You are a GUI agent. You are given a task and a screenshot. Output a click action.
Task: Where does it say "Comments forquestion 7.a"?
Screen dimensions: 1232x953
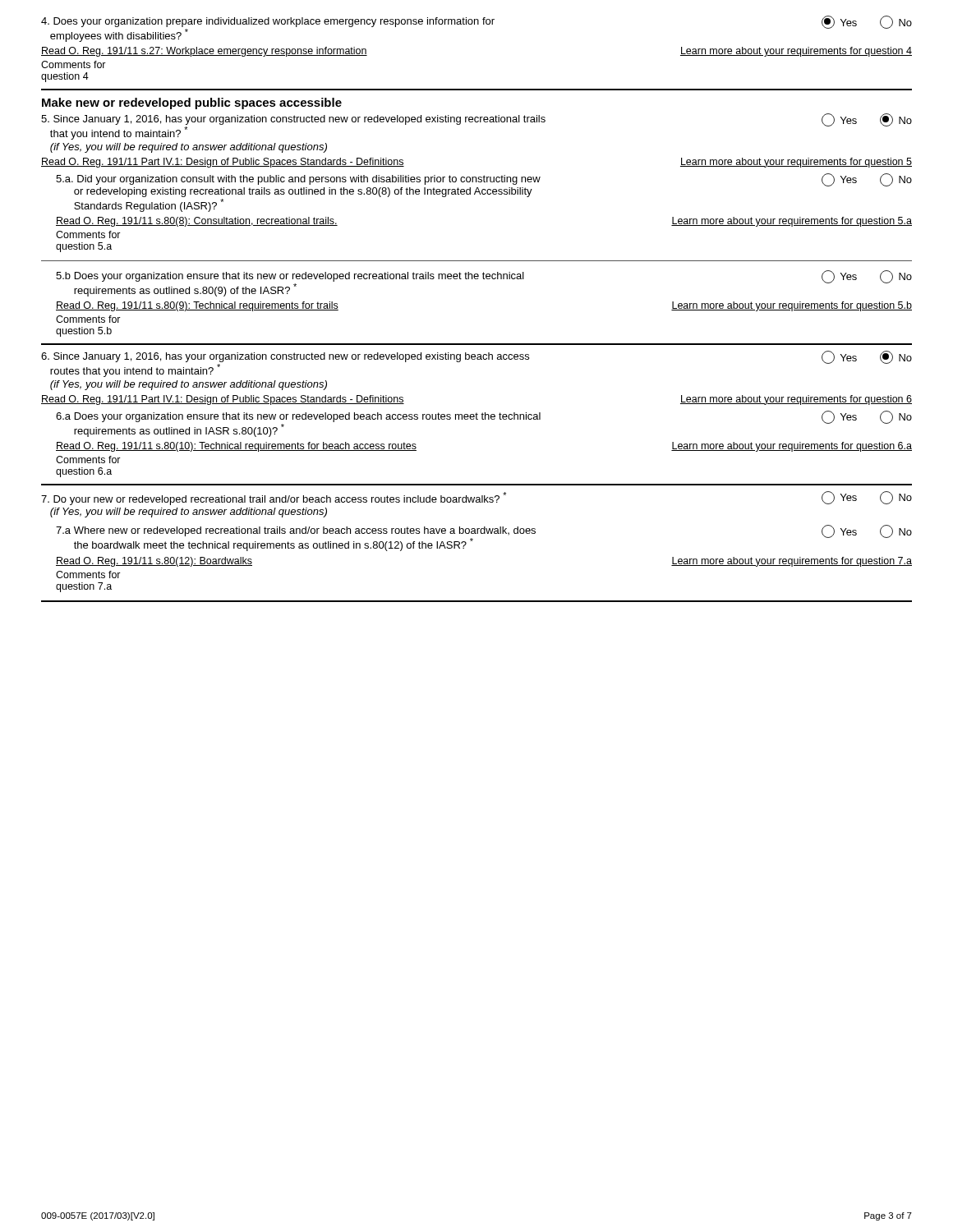click(x=88, y=580)
